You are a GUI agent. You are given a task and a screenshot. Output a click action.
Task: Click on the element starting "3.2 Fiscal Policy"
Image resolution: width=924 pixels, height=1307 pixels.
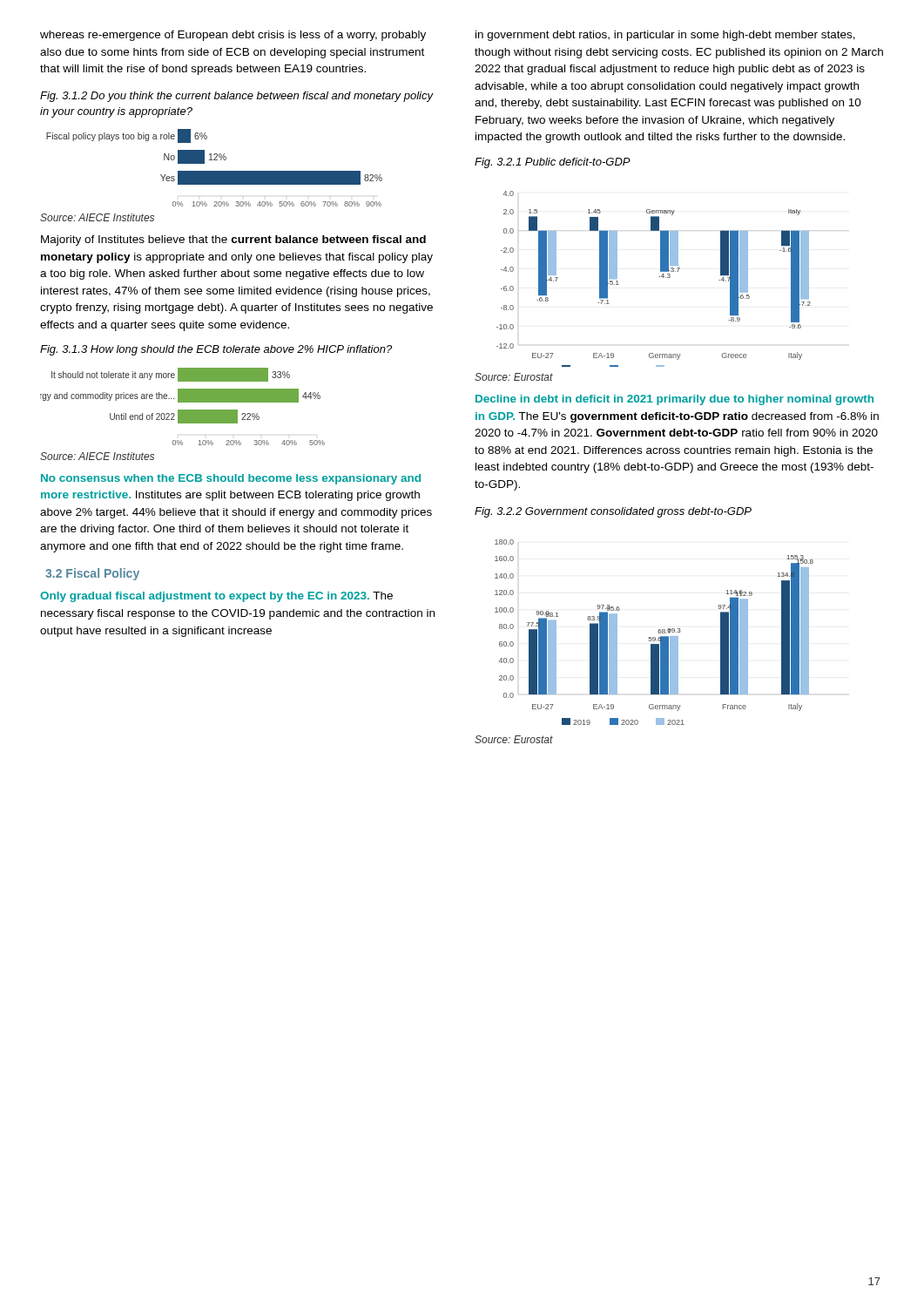92,574
